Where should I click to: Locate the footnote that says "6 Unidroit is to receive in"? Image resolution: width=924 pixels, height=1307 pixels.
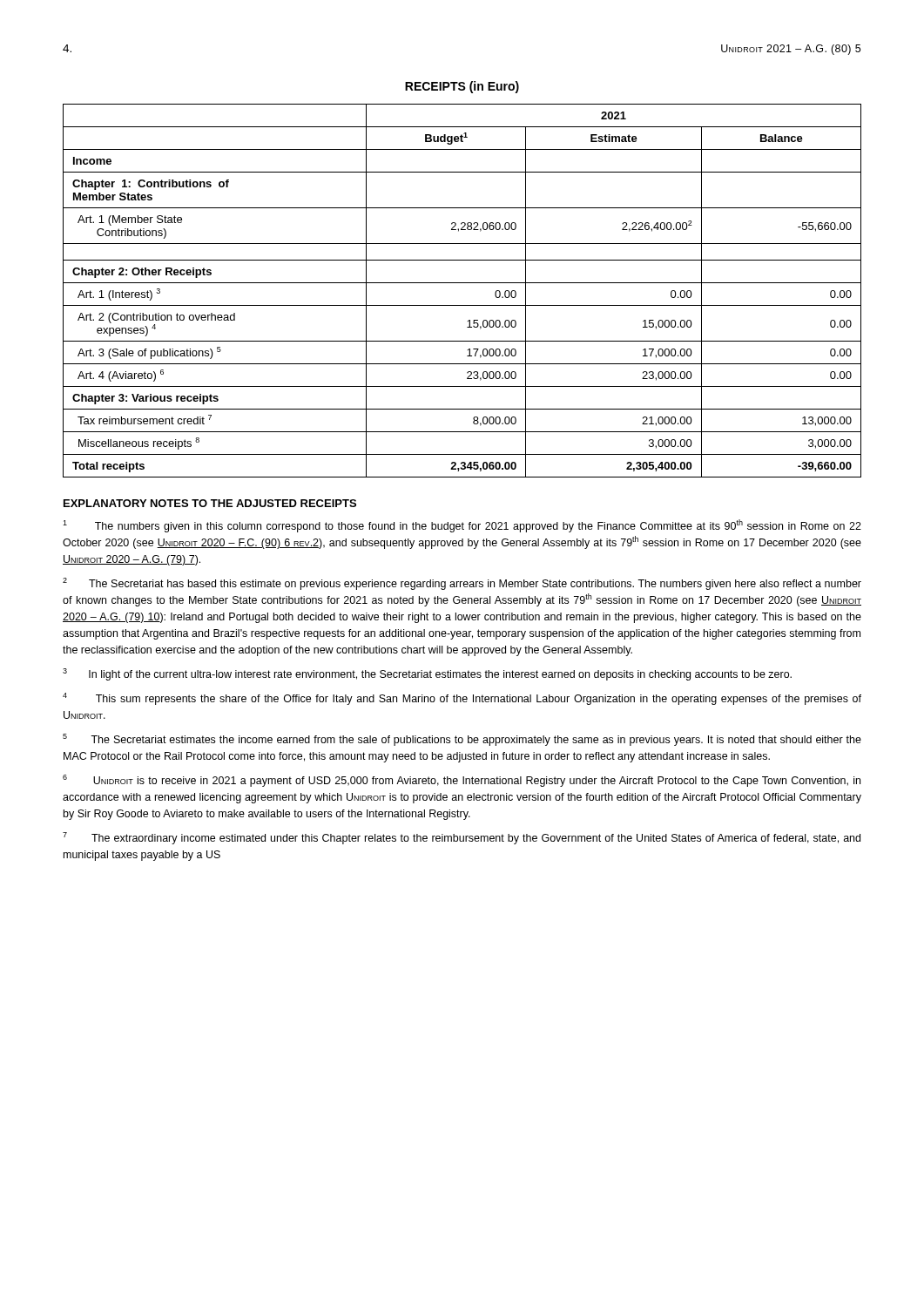462,796
